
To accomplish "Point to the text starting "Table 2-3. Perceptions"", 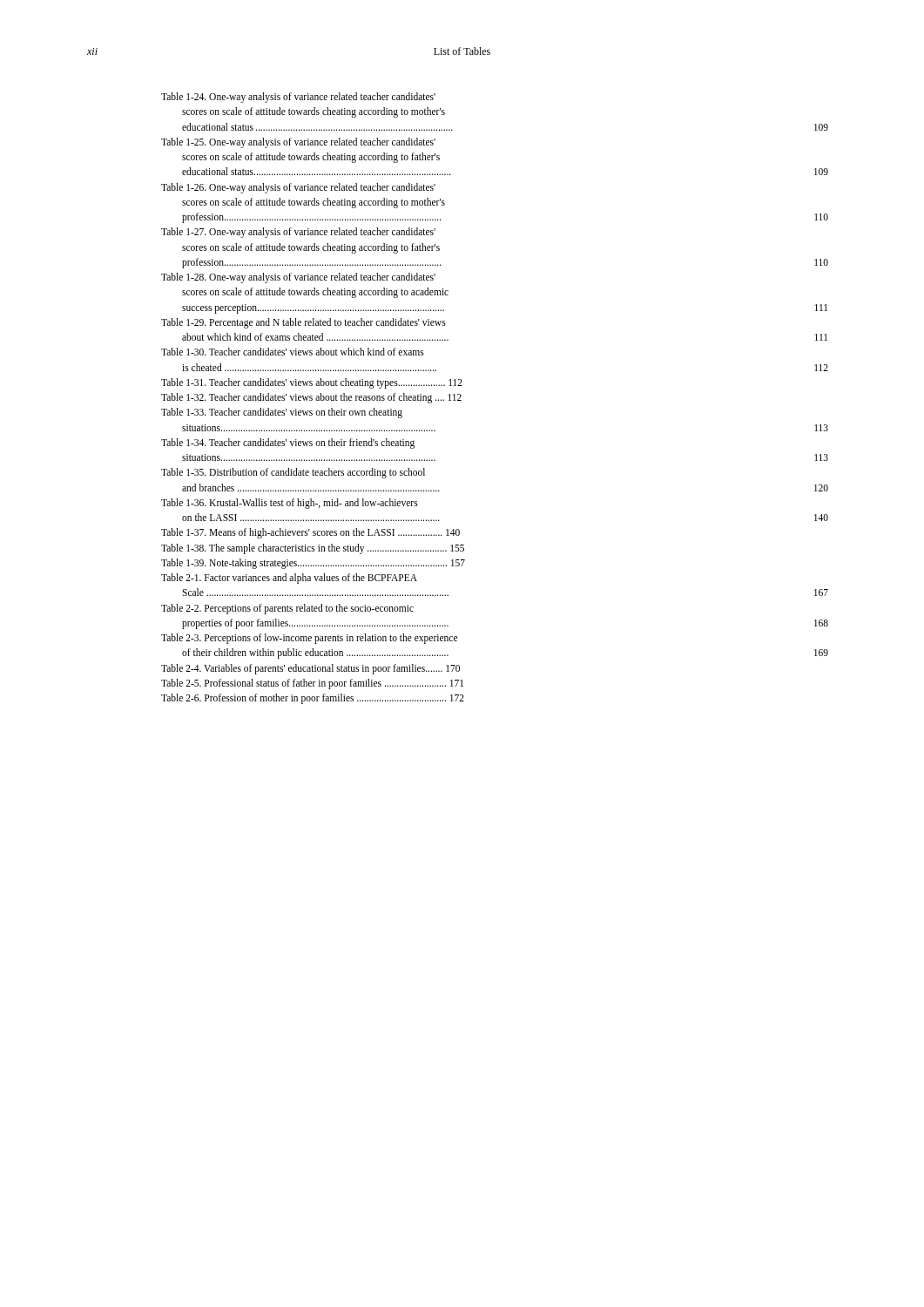I will (x=309, y=639).
